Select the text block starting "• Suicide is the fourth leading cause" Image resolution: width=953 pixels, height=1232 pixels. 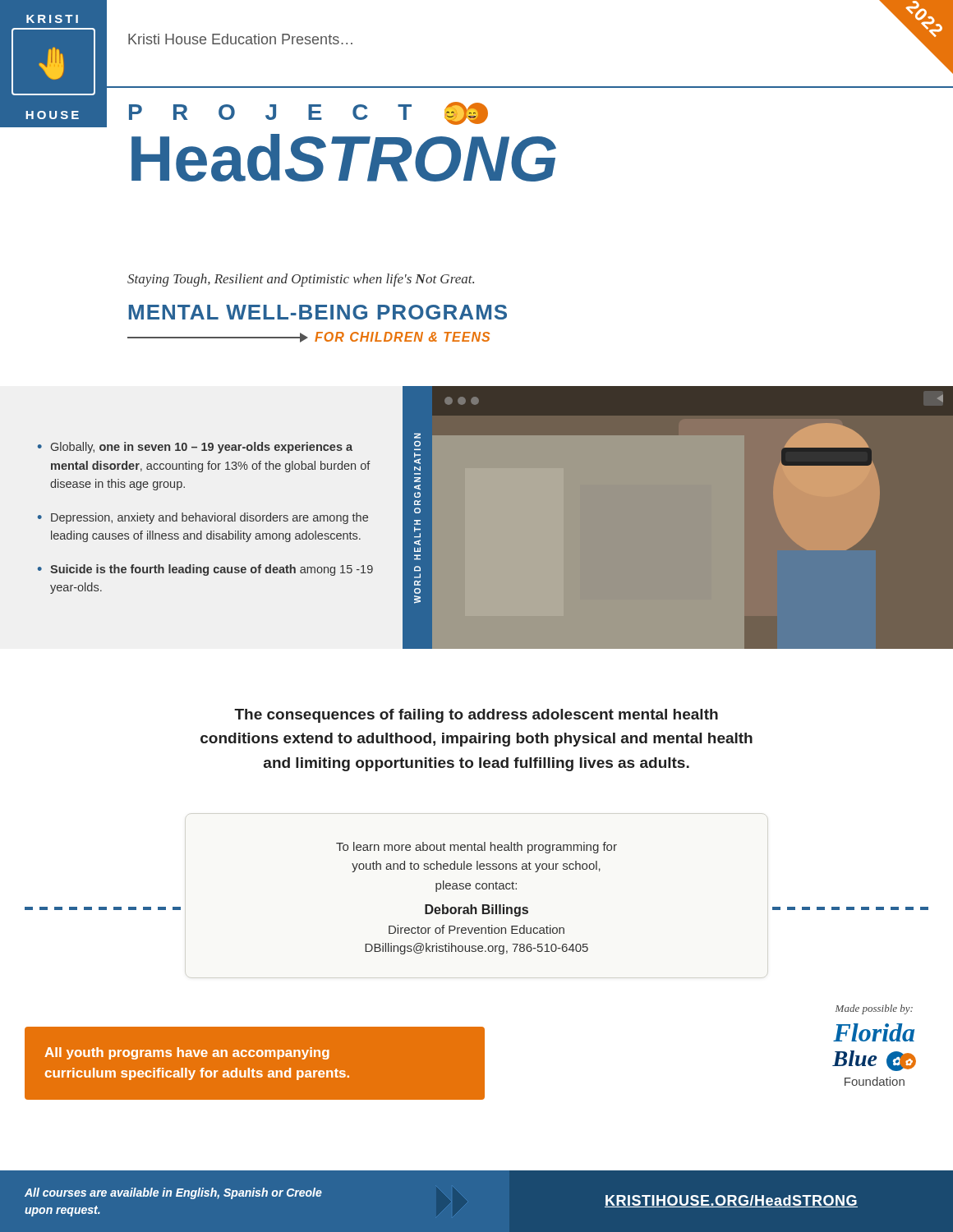click(205, 577)
